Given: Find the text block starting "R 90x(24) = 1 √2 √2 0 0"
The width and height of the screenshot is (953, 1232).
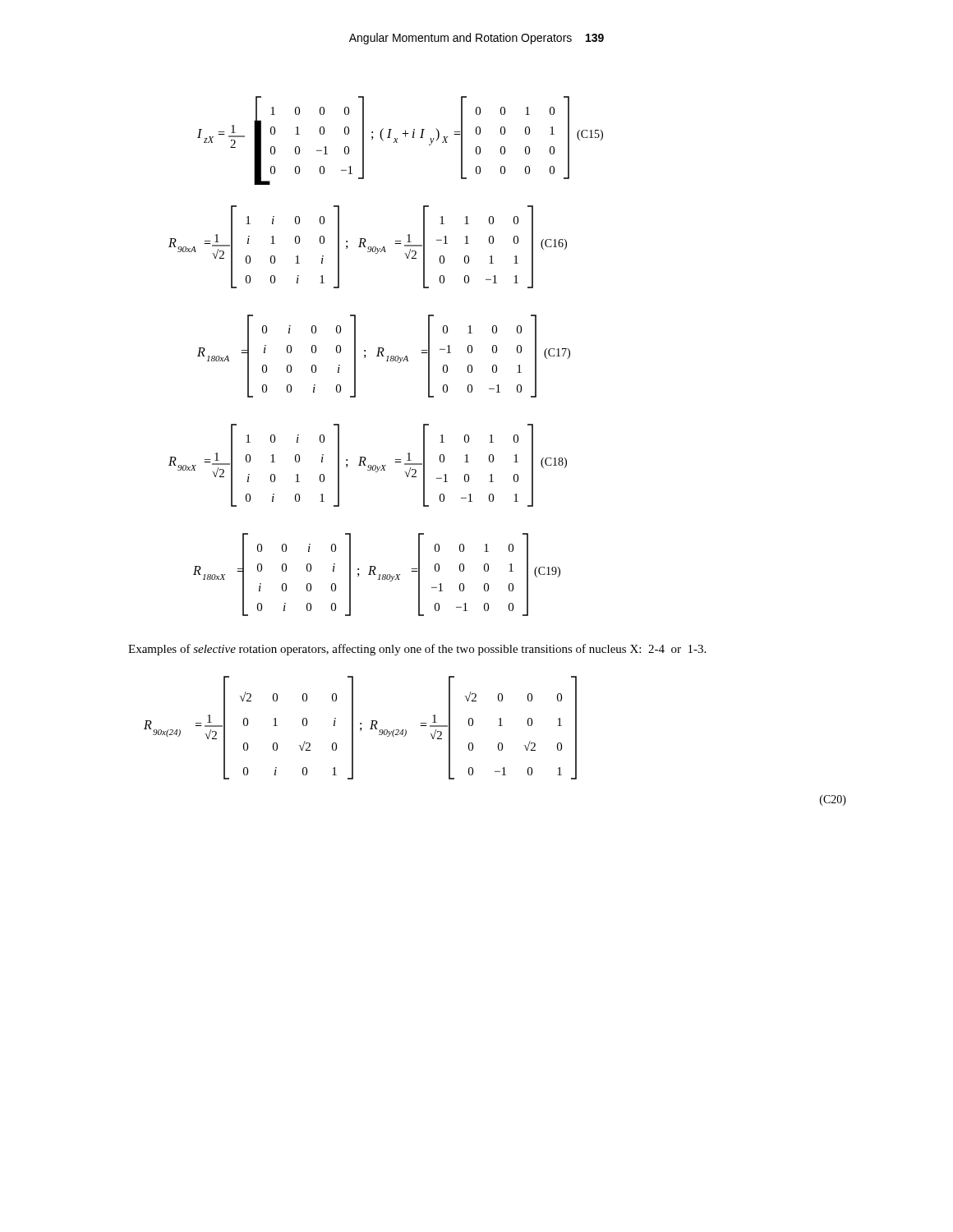Looking at the screenshot, I should tap(485, 727).
